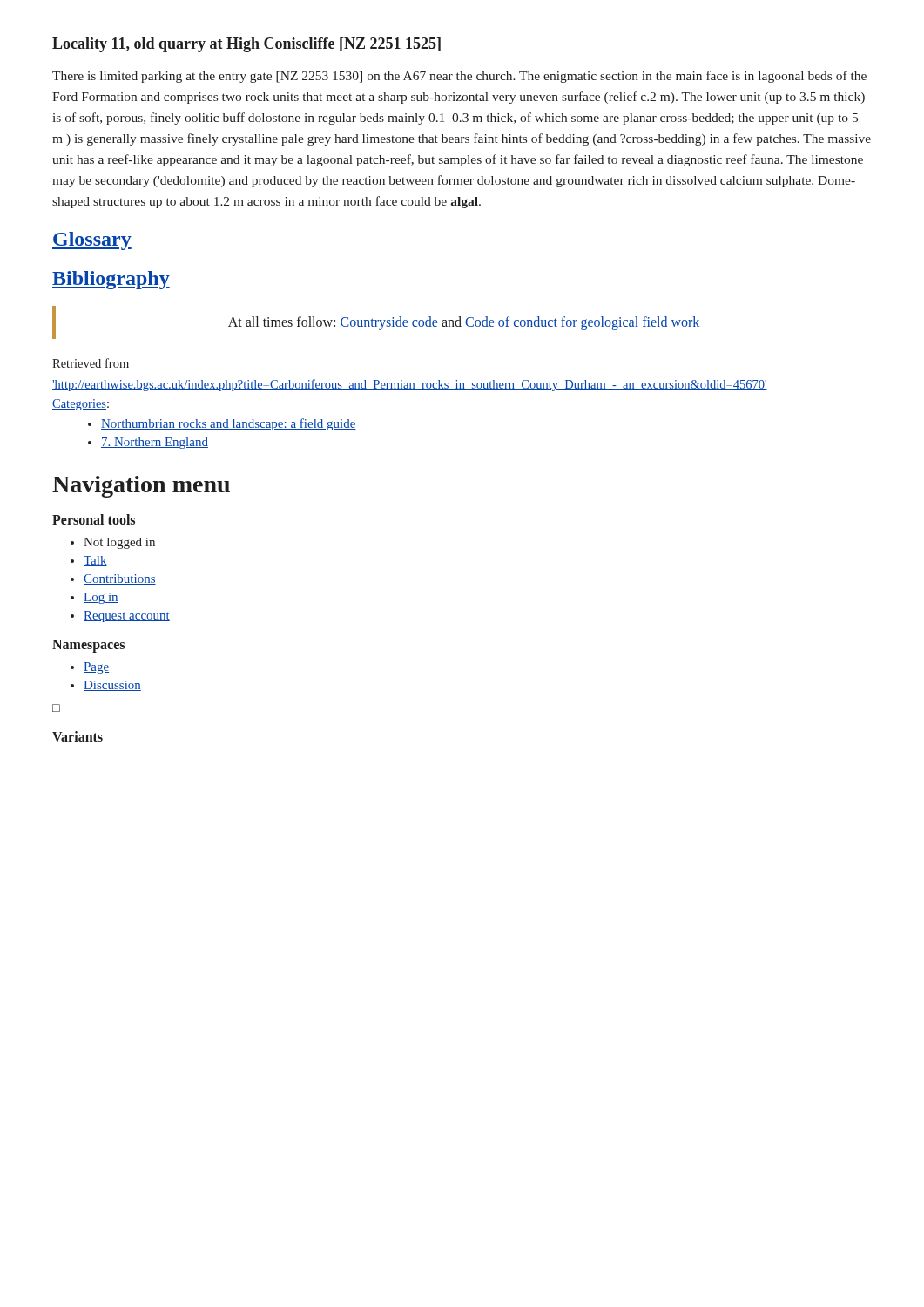Screen dimensions: 1307x924
Task: Where is the section header that starts "Locality 11, old quarry at High"?
Action: click(246, 45)
